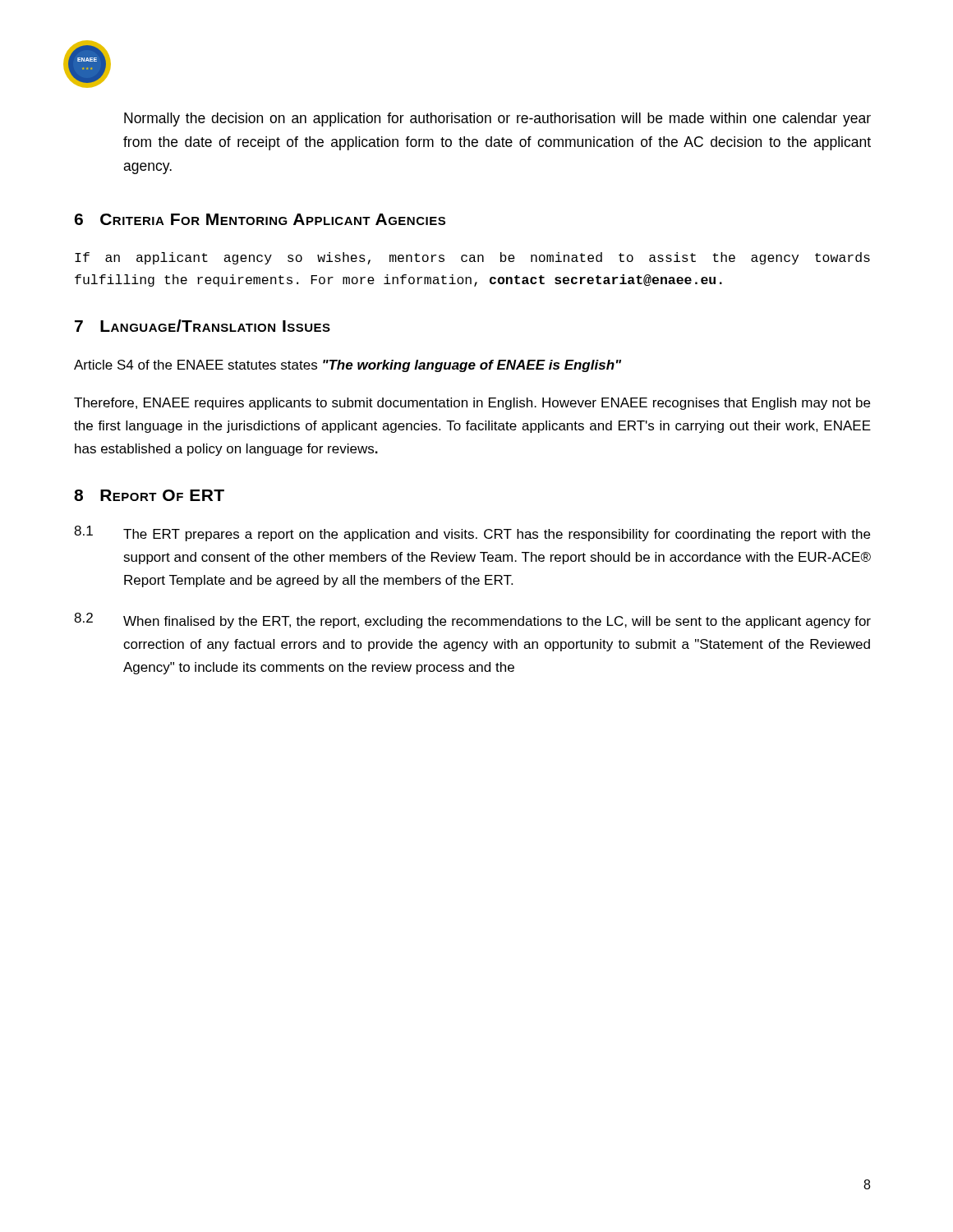Click the passage that begins "8.1 The ERT prepares a report on the"
The height and width of the screenshot is (1232, 953).
coord(472,558)
